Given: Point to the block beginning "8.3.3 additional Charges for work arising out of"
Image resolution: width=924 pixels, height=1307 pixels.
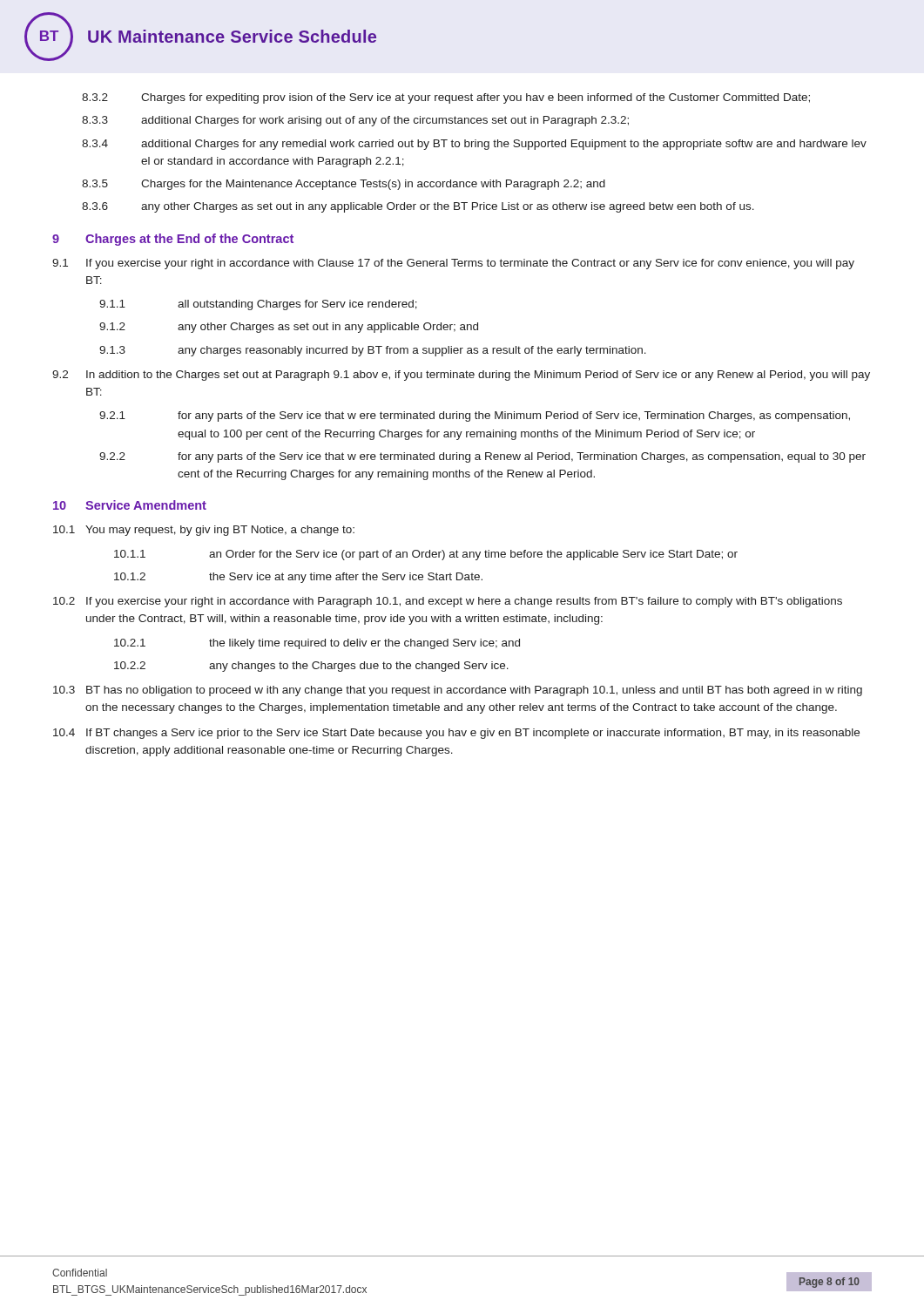Looking at the screenshot, I should tap(462, 121).
